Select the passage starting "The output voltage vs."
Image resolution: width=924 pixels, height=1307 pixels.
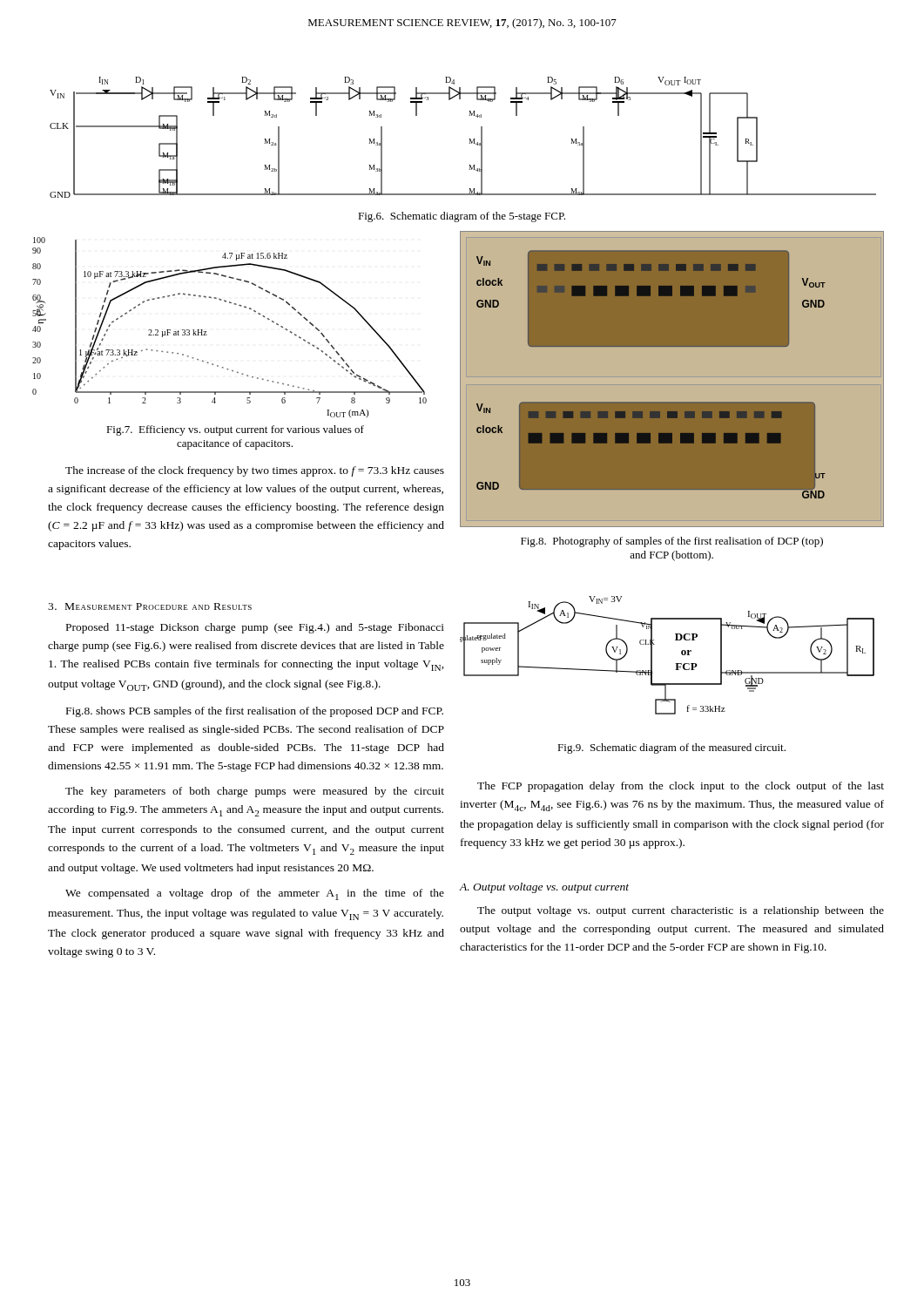click(672, 929)
